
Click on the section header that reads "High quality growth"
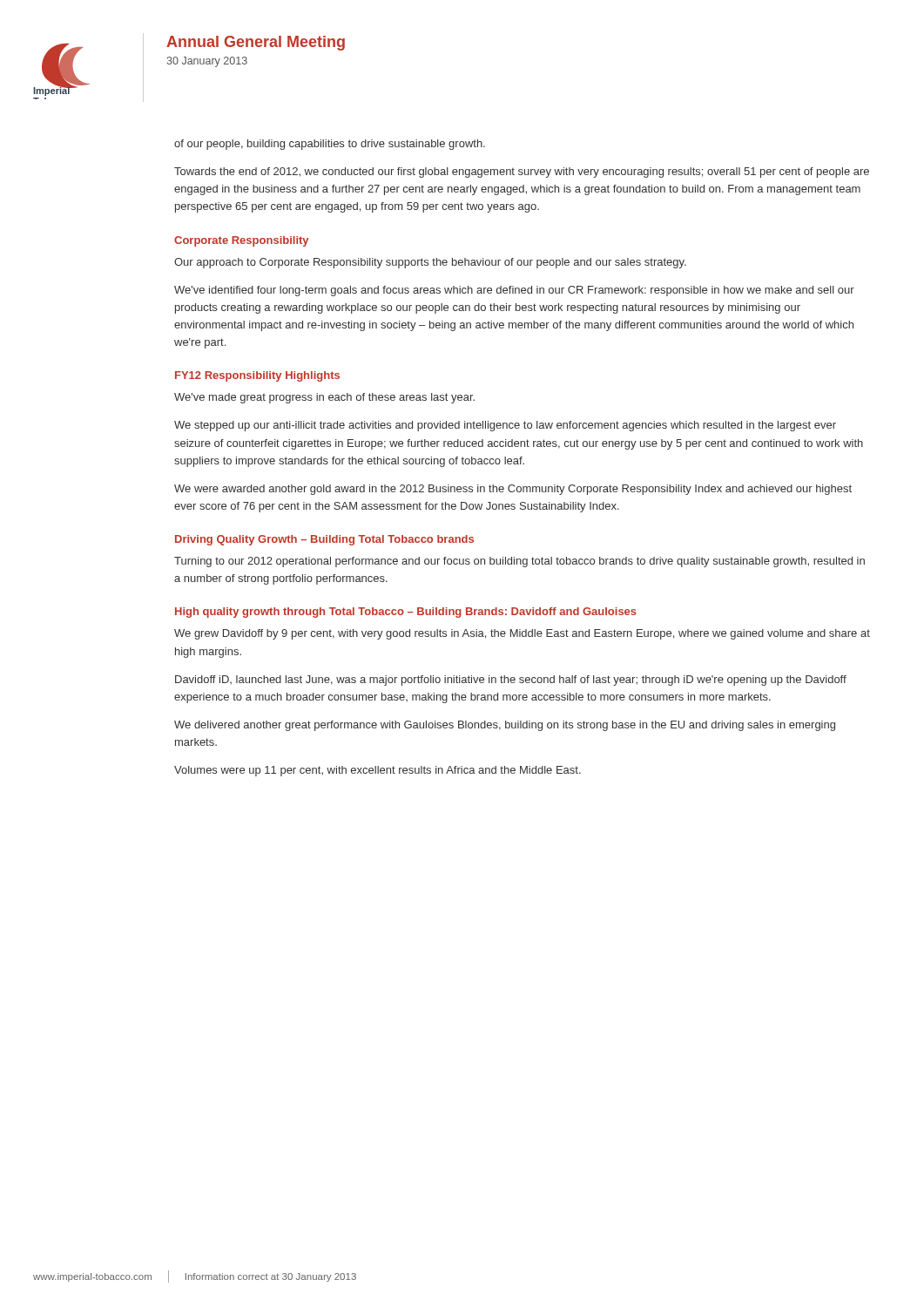click(x=405, y=612)
